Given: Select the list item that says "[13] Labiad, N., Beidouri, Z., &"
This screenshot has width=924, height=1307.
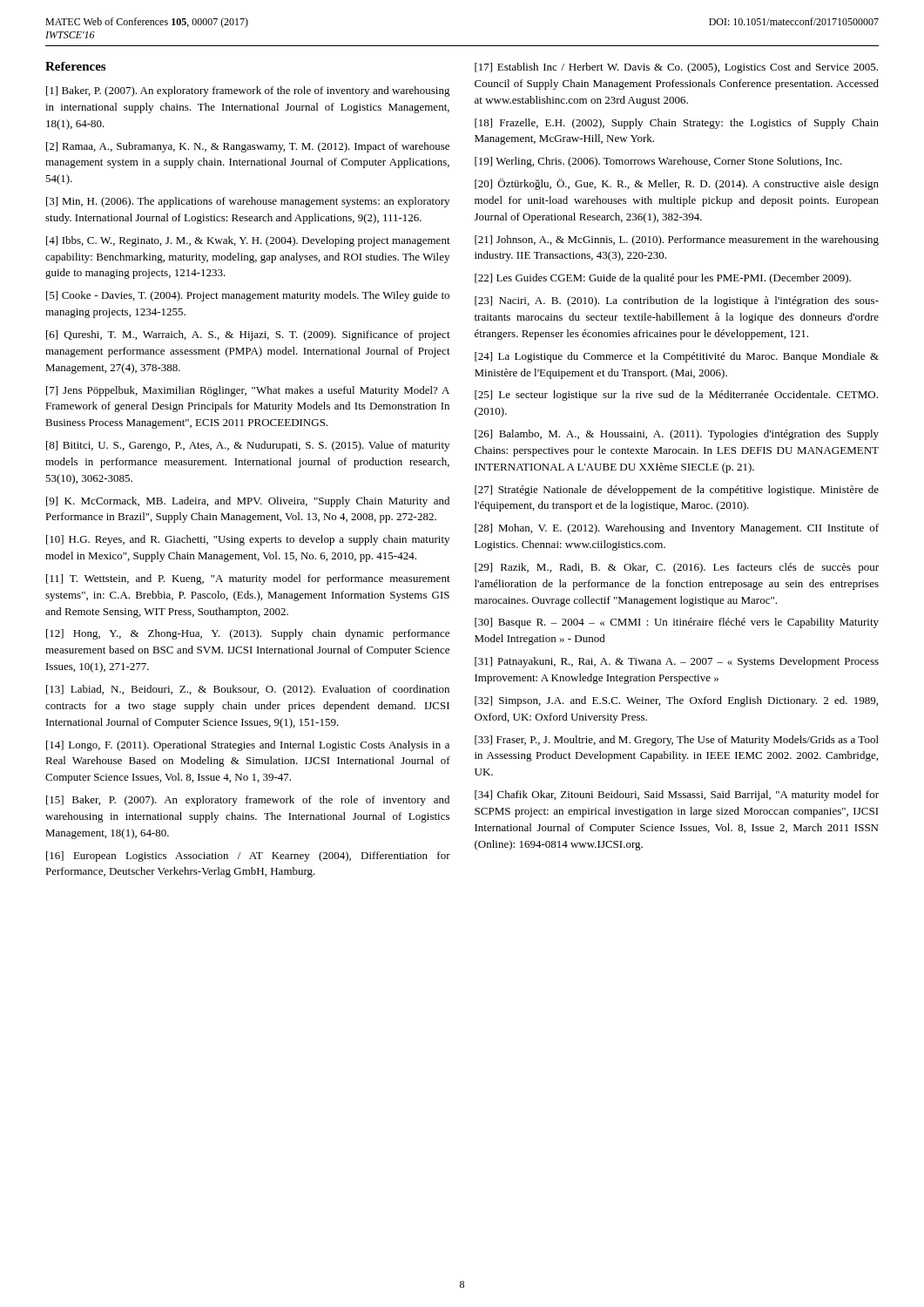Looking at the screenshot, I should 248,705.
